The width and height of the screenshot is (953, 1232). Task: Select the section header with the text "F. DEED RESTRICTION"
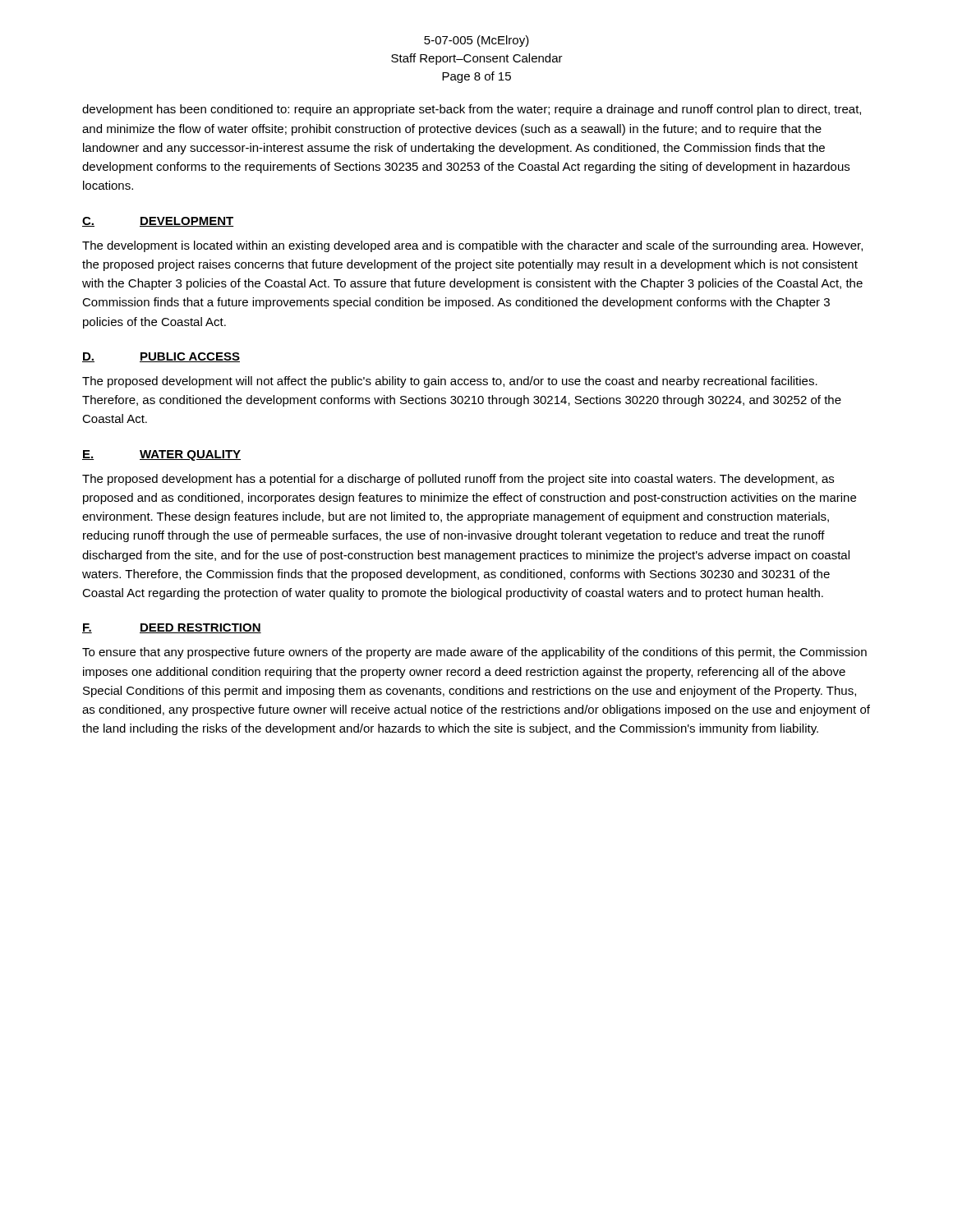click(x=171, y=627)
